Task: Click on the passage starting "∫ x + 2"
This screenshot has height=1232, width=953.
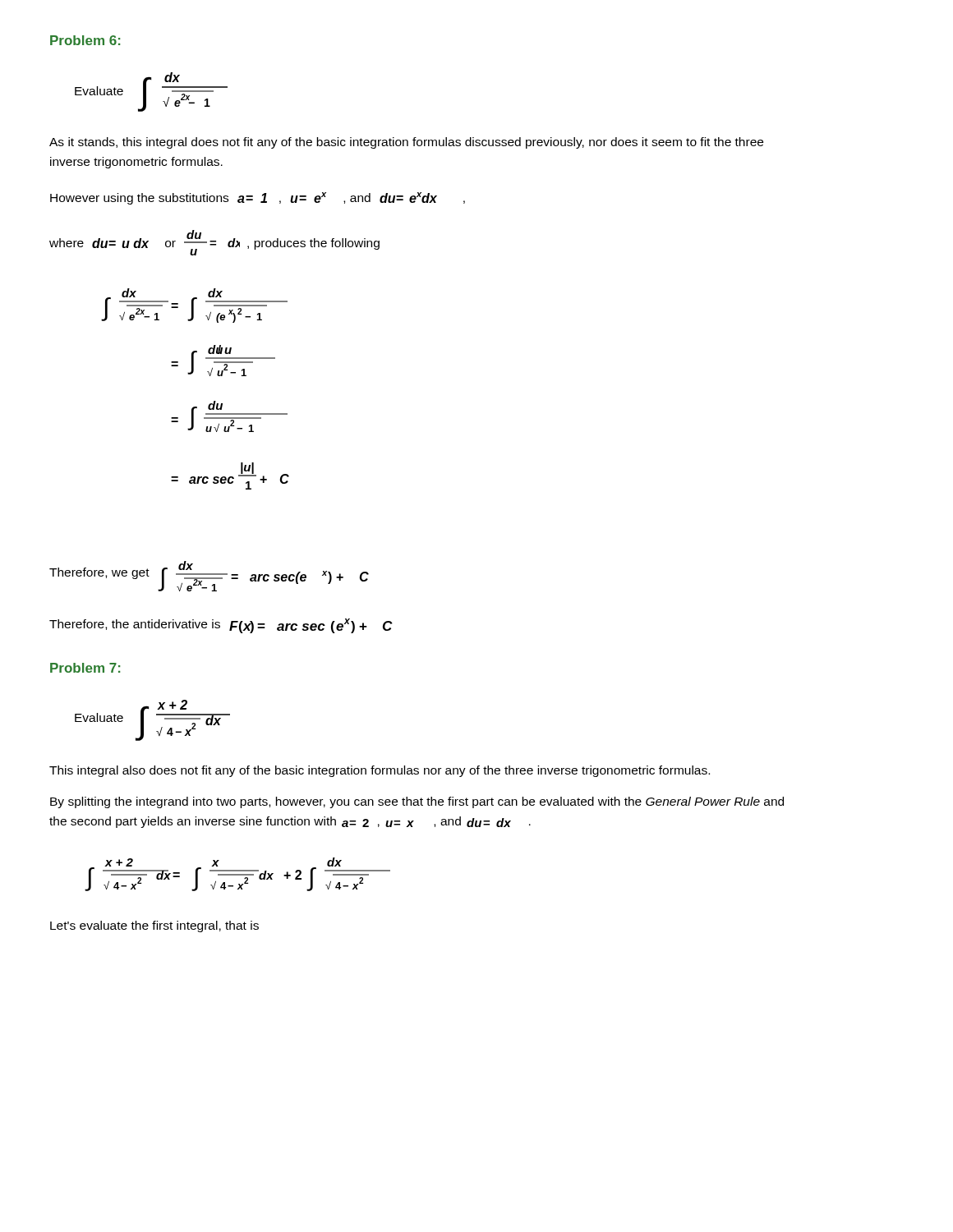Action: pyautogui.click(x=312, y=871)
